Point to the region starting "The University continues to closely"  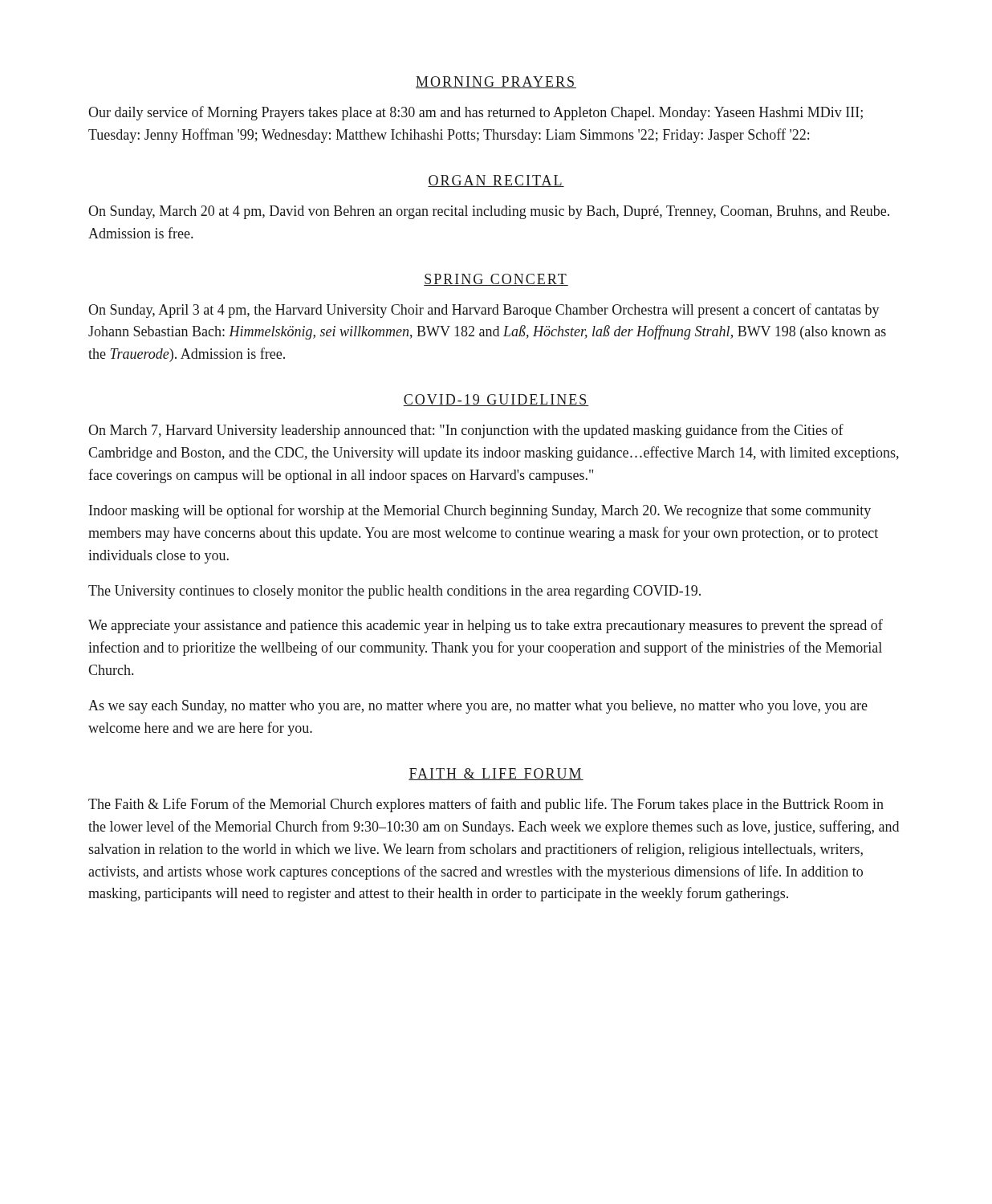395,590
